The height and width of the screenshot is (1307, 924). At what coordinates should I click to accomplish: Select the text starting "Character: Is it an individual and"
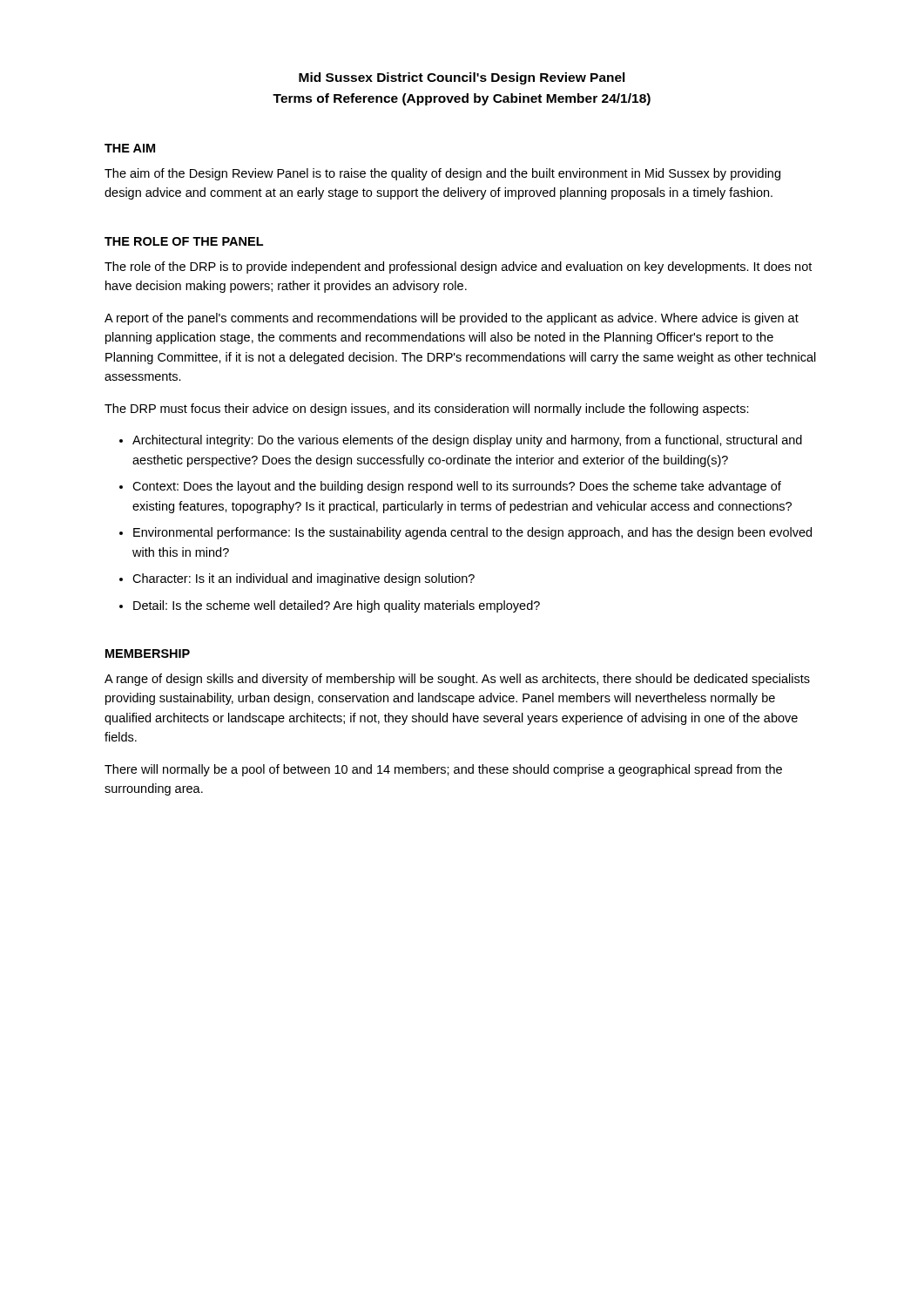pyautogui.click(x=304, y=579)
